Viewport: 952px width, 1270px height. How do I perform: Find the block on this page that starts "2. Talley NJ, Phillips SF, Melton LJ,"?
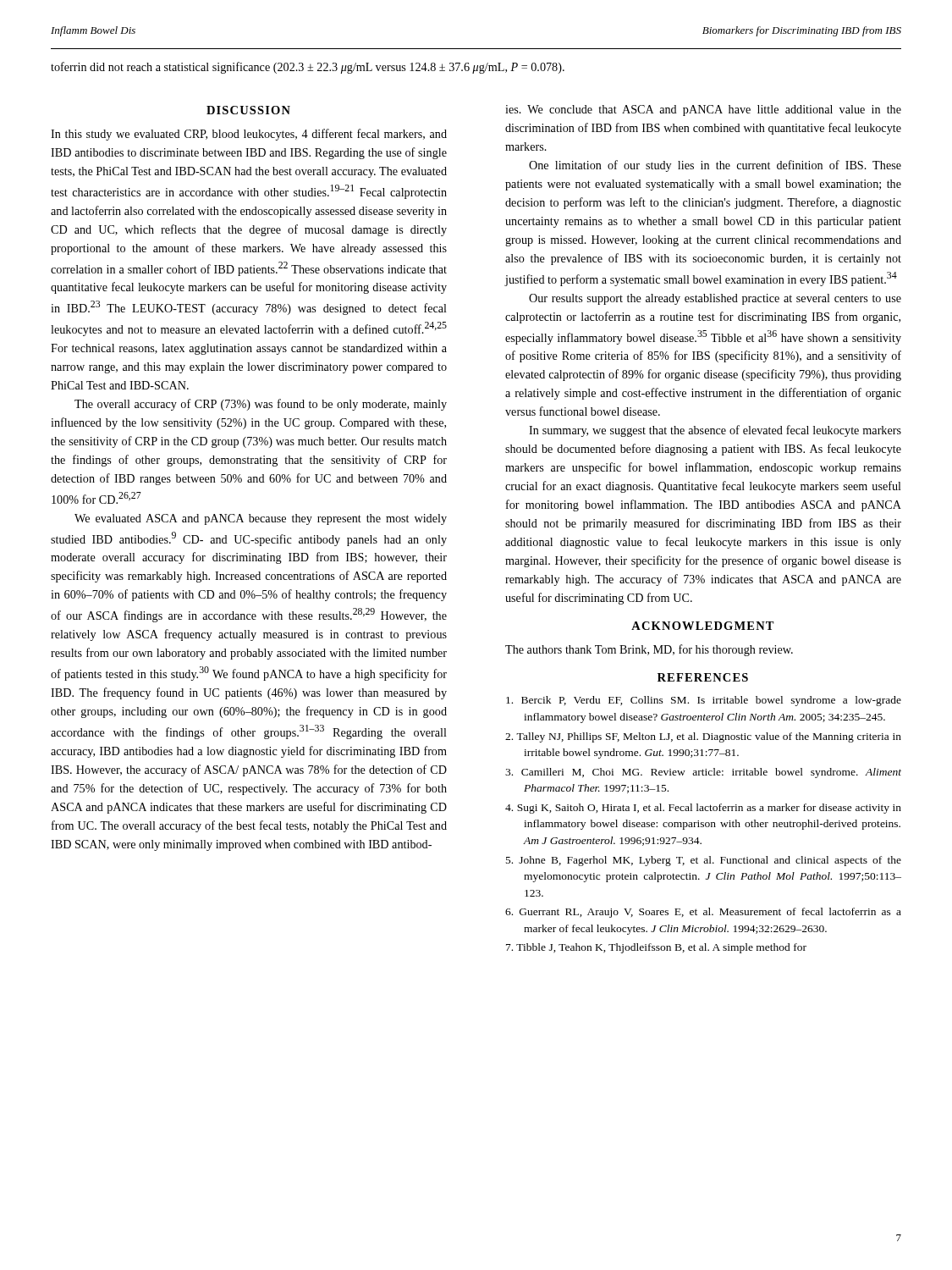coord(703,744)
